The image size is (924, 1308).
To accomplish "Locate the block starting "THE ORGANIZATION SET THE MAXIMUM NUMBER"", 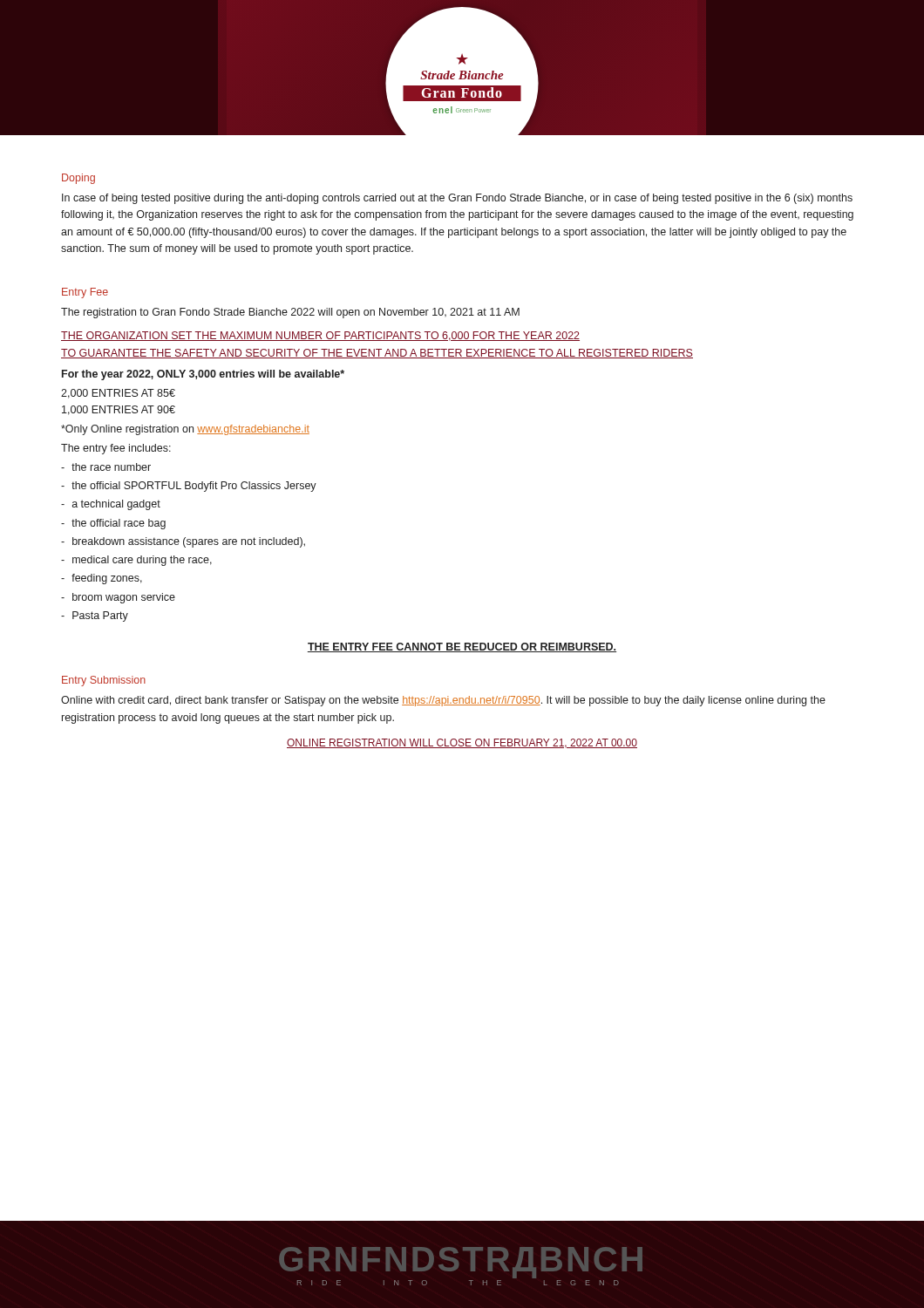I will (320, 336).
